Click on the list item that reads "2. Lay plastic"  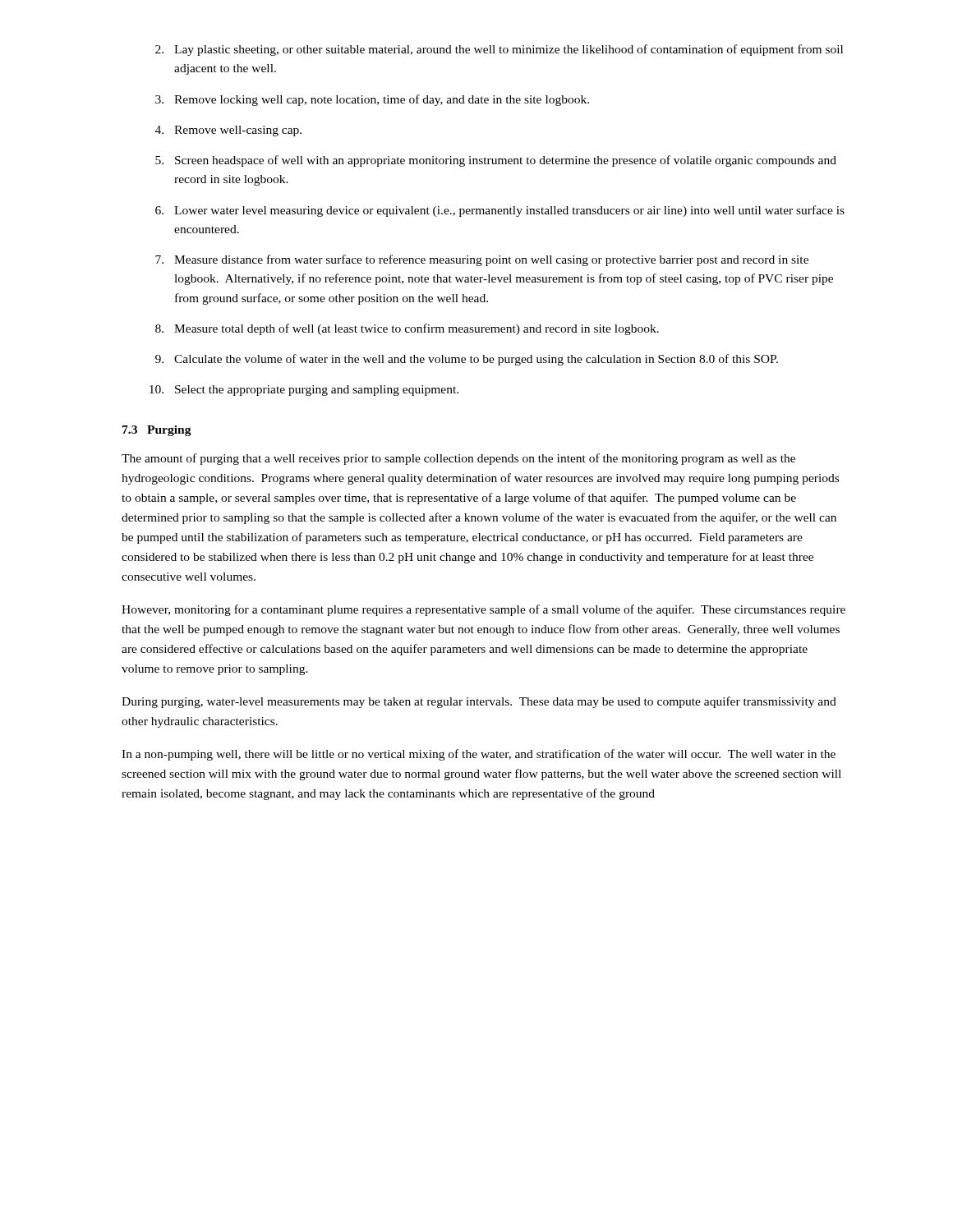tap(485, 59)
